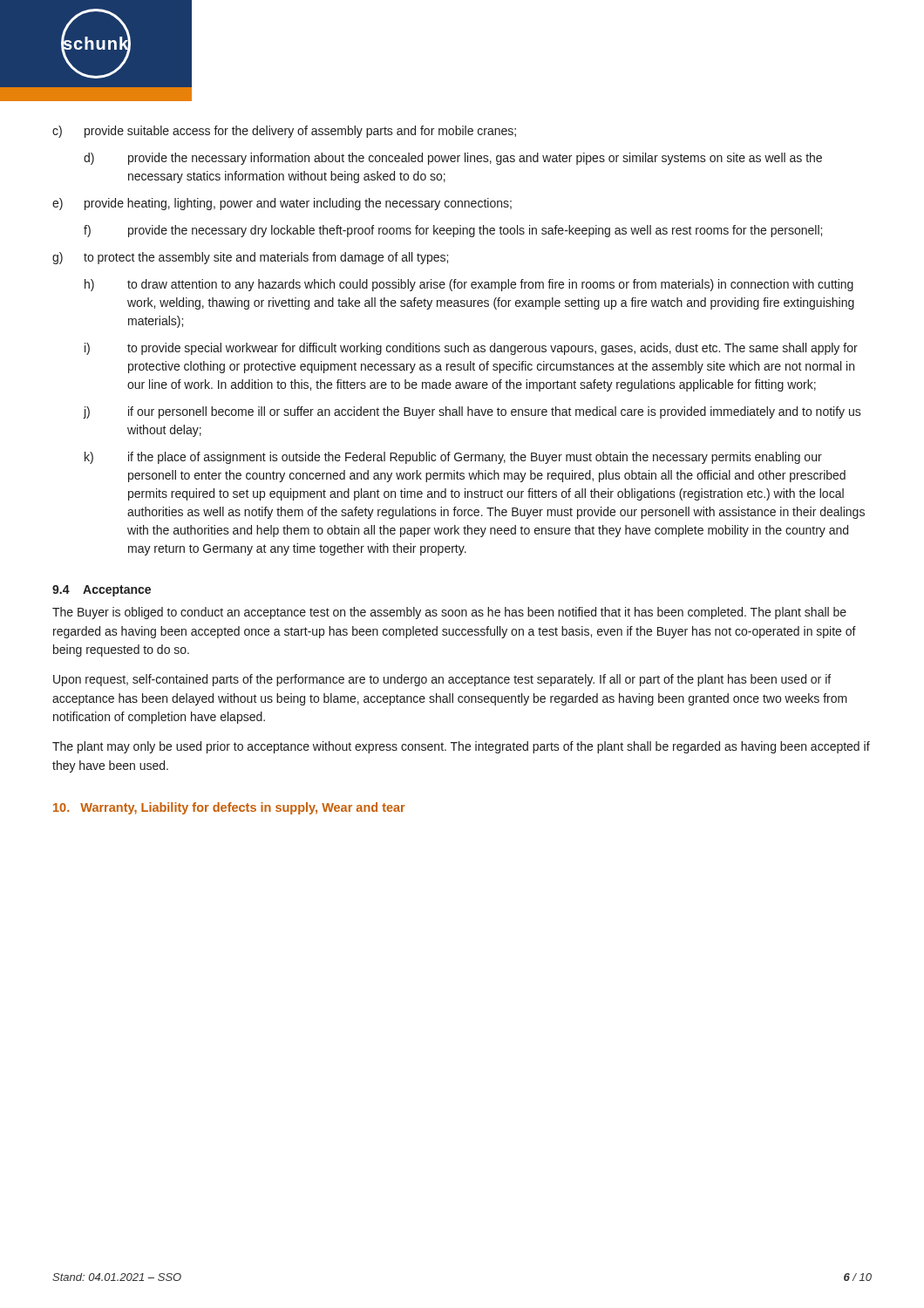Locate the list item that reads "e) provide heating, lighting, power and water including"

coord(462,204)
